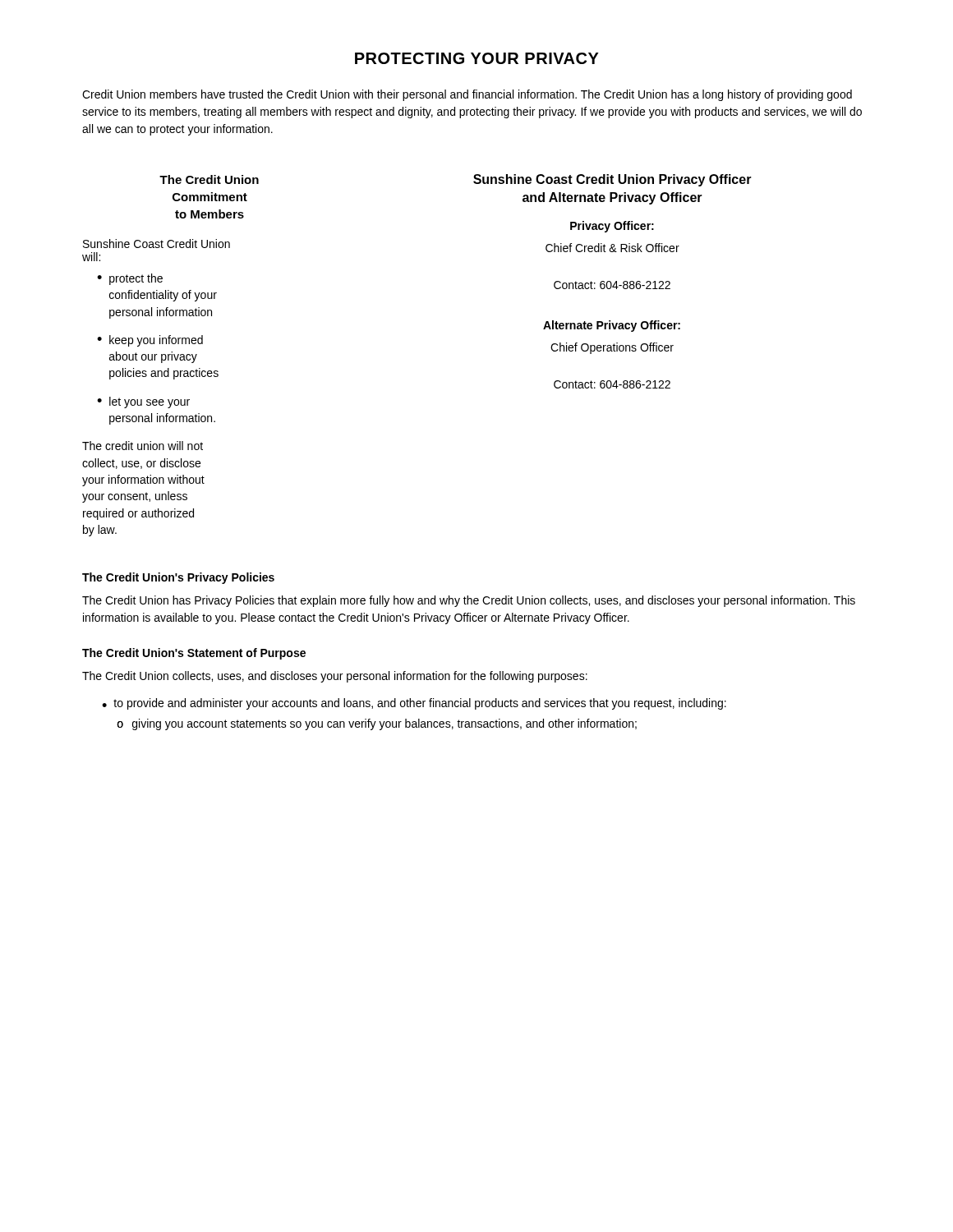Find the list item with the text "• to provide and"
This screenshot has width=953, height=1232.
tap(414, 714)
